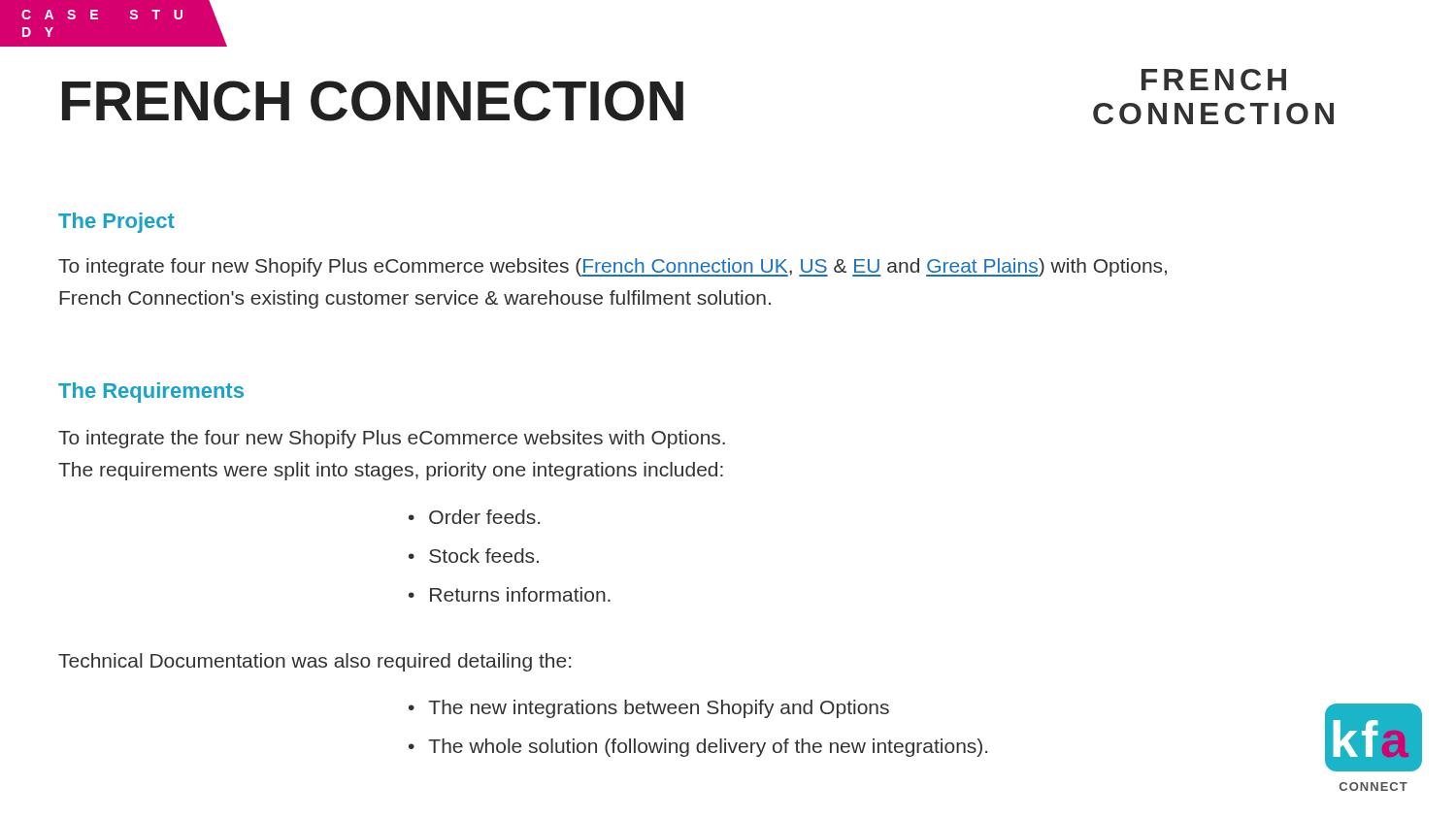Where does it say "The Project"?
Screen dimensions: 819x1456
click(116, 221)
